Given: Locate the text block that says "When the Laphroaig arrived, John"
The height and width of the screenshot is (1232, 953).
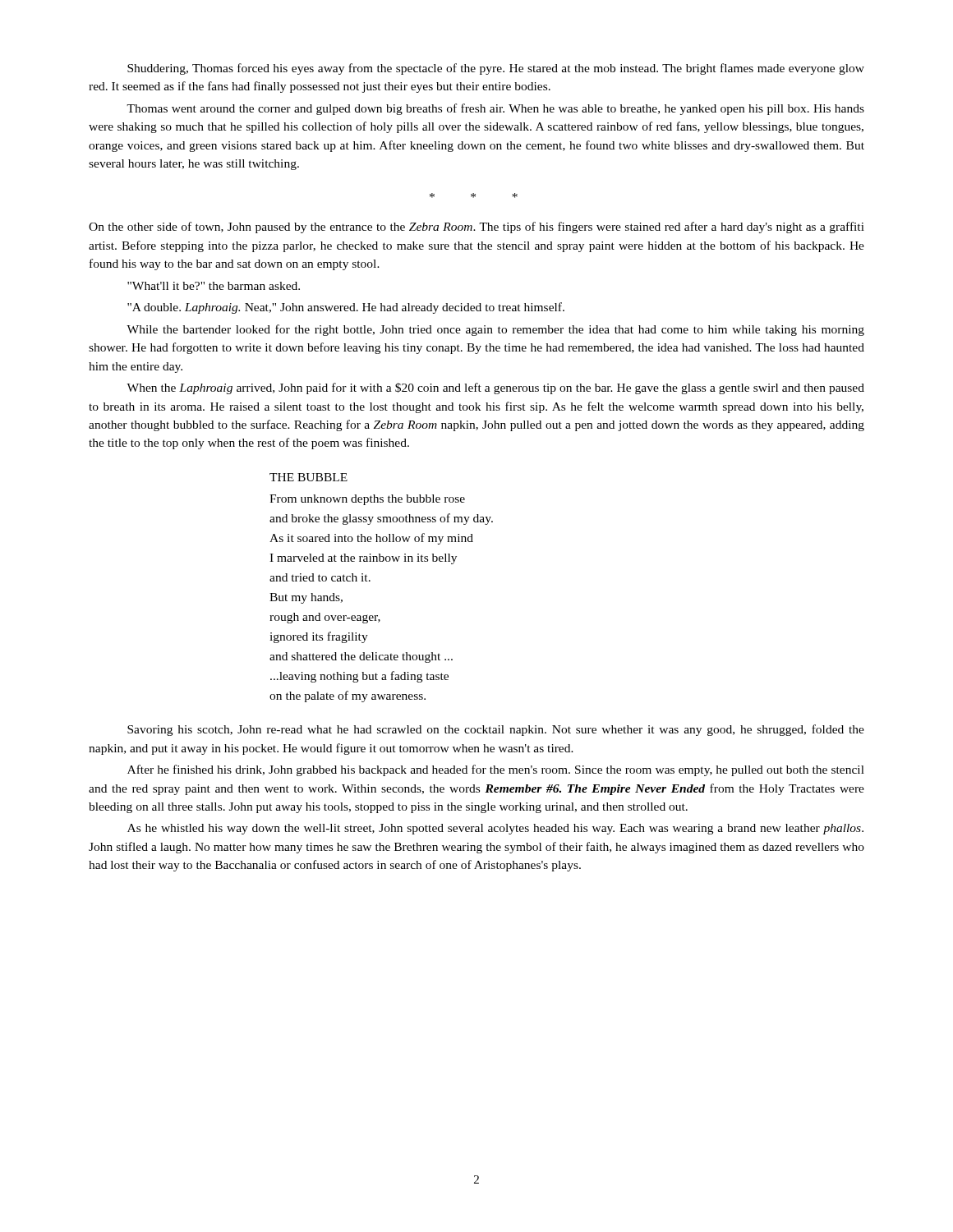Looking at the screenshot, I should click(476, 415).
